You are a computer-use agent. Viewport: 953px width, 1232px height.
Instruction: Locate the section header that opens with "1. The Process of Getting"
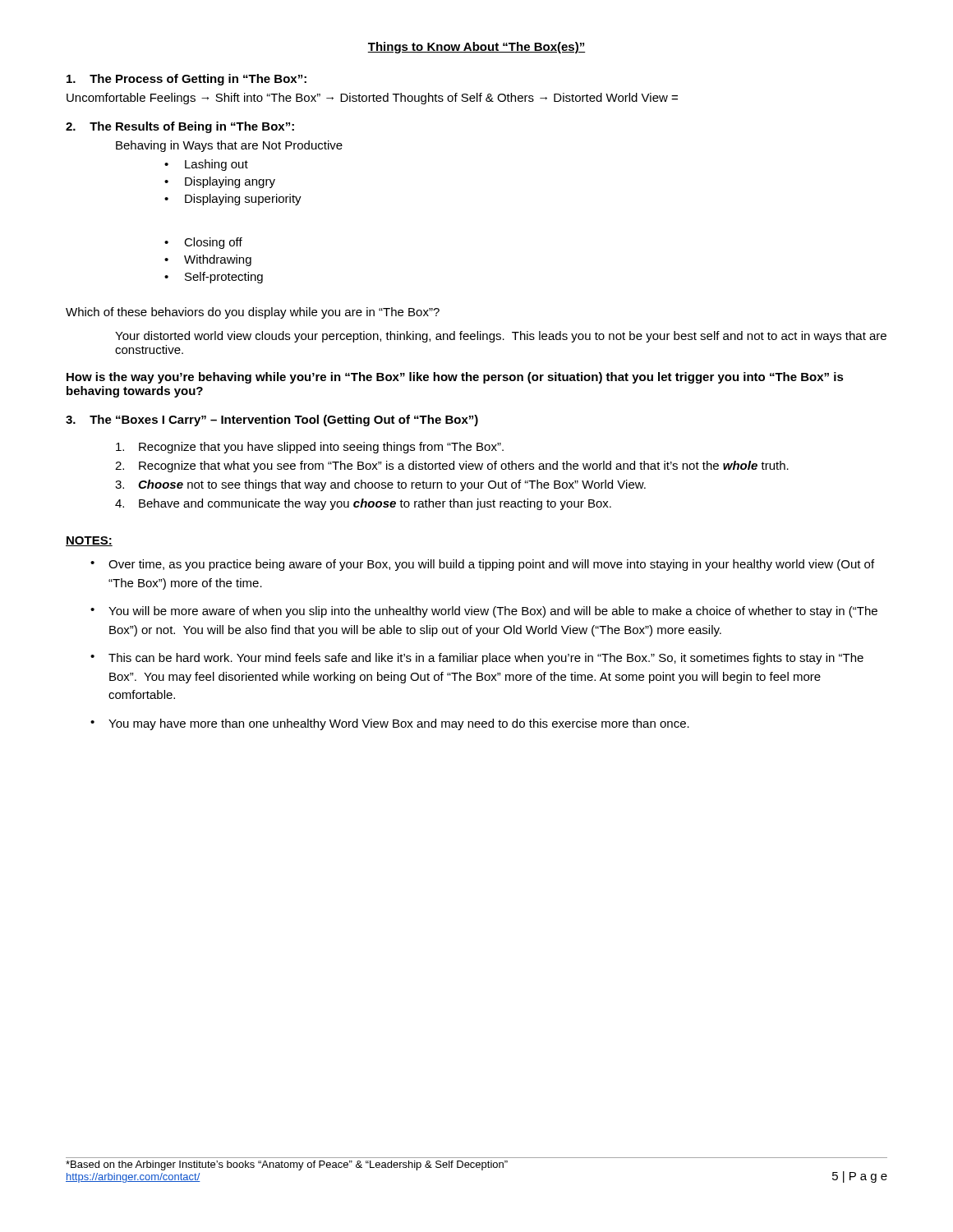click(x=187, y=78)
